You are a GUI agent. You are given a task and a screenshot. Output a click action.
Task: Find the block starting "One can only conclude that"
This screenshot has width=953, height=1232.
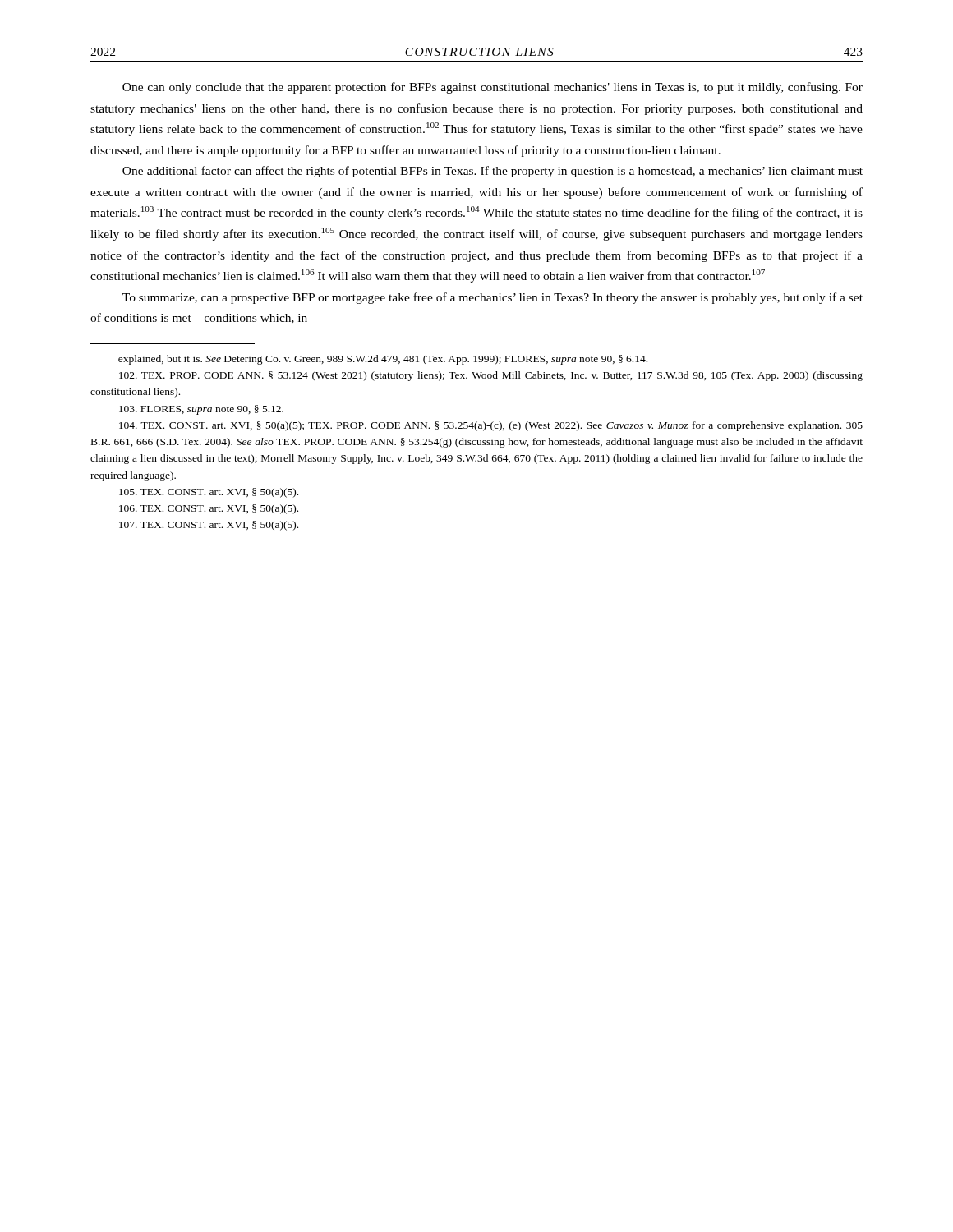click(476, 118)
